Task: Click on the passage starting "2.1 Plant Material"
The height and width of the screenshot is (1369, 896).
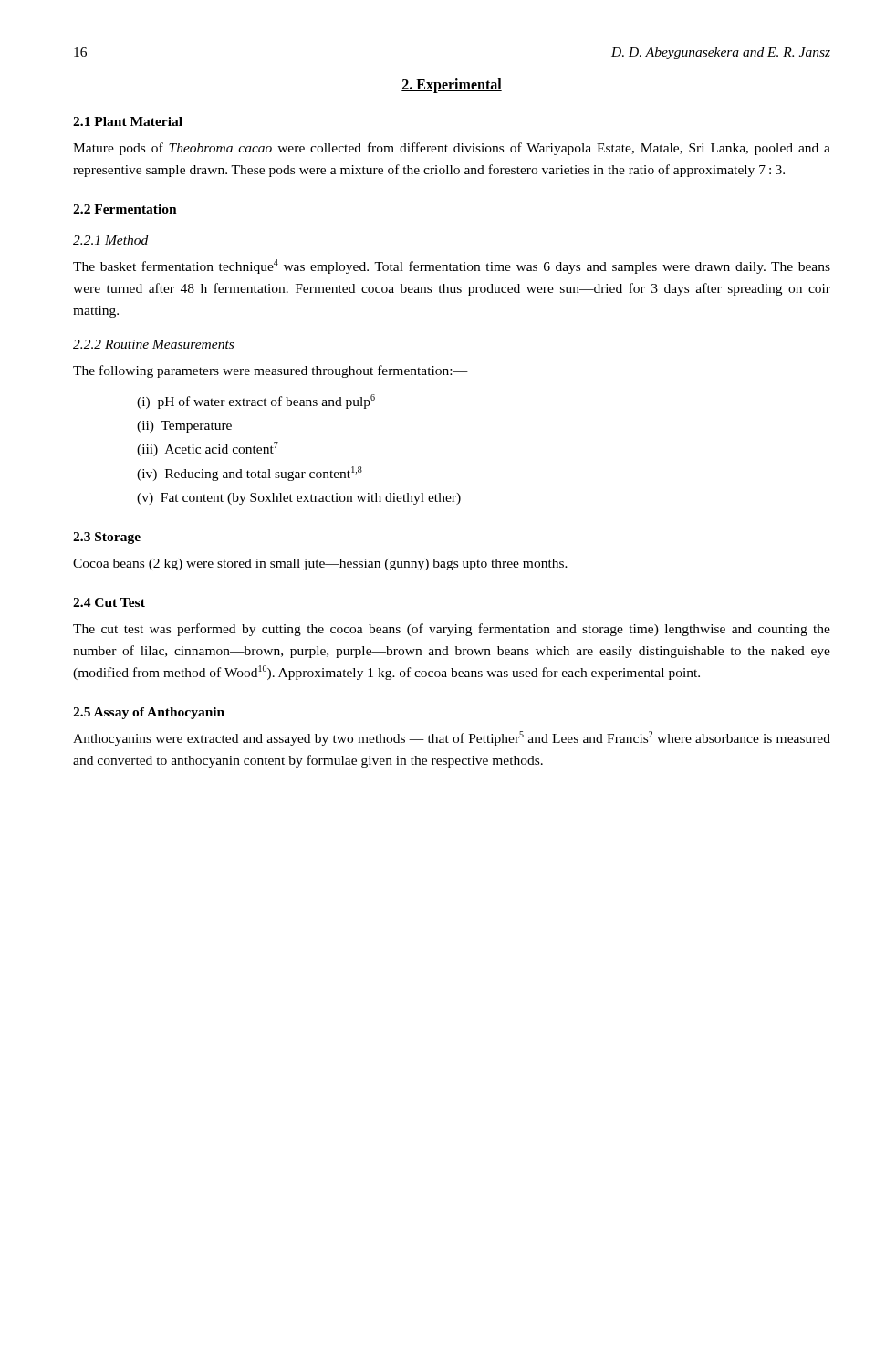Action: pyautogui.click(x=128, y=121)
